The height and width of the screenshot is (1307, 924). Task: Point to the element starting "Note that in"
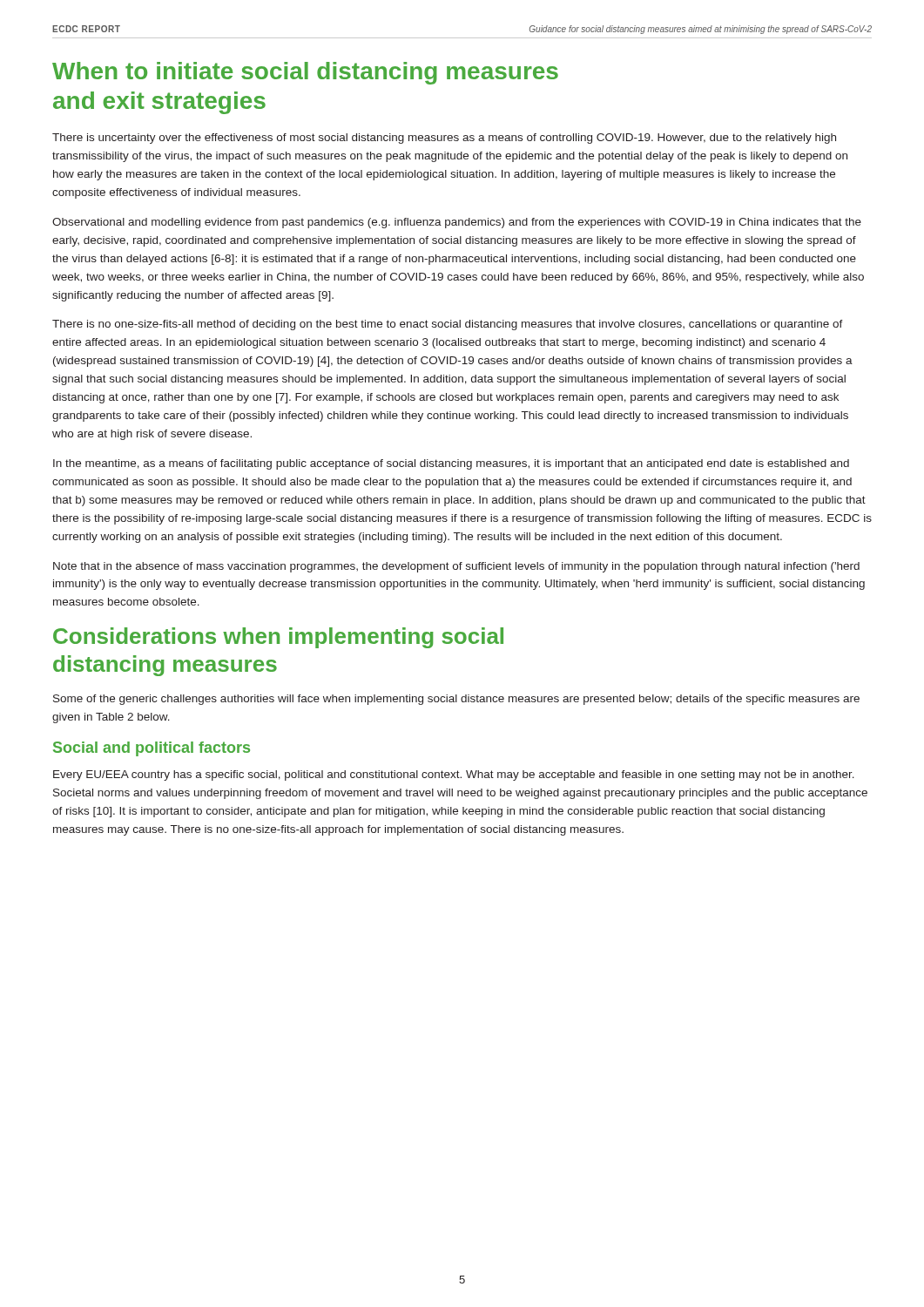pos(459,584)
